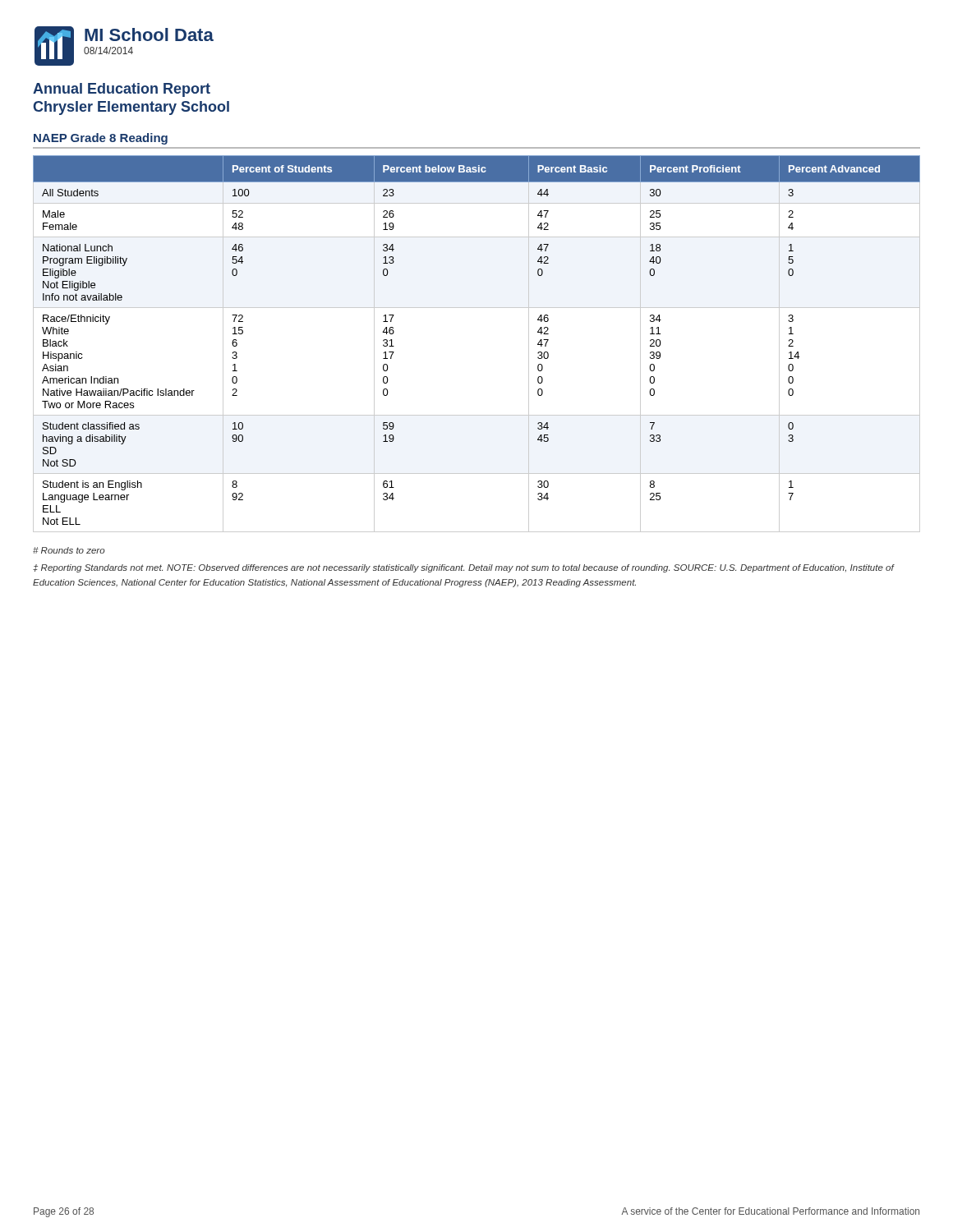Find the block on this page that starts "‡ Reporting Standards not met. NOTE: Observed"
Screen dimensions: 1232x953
[x=463, y=575]
